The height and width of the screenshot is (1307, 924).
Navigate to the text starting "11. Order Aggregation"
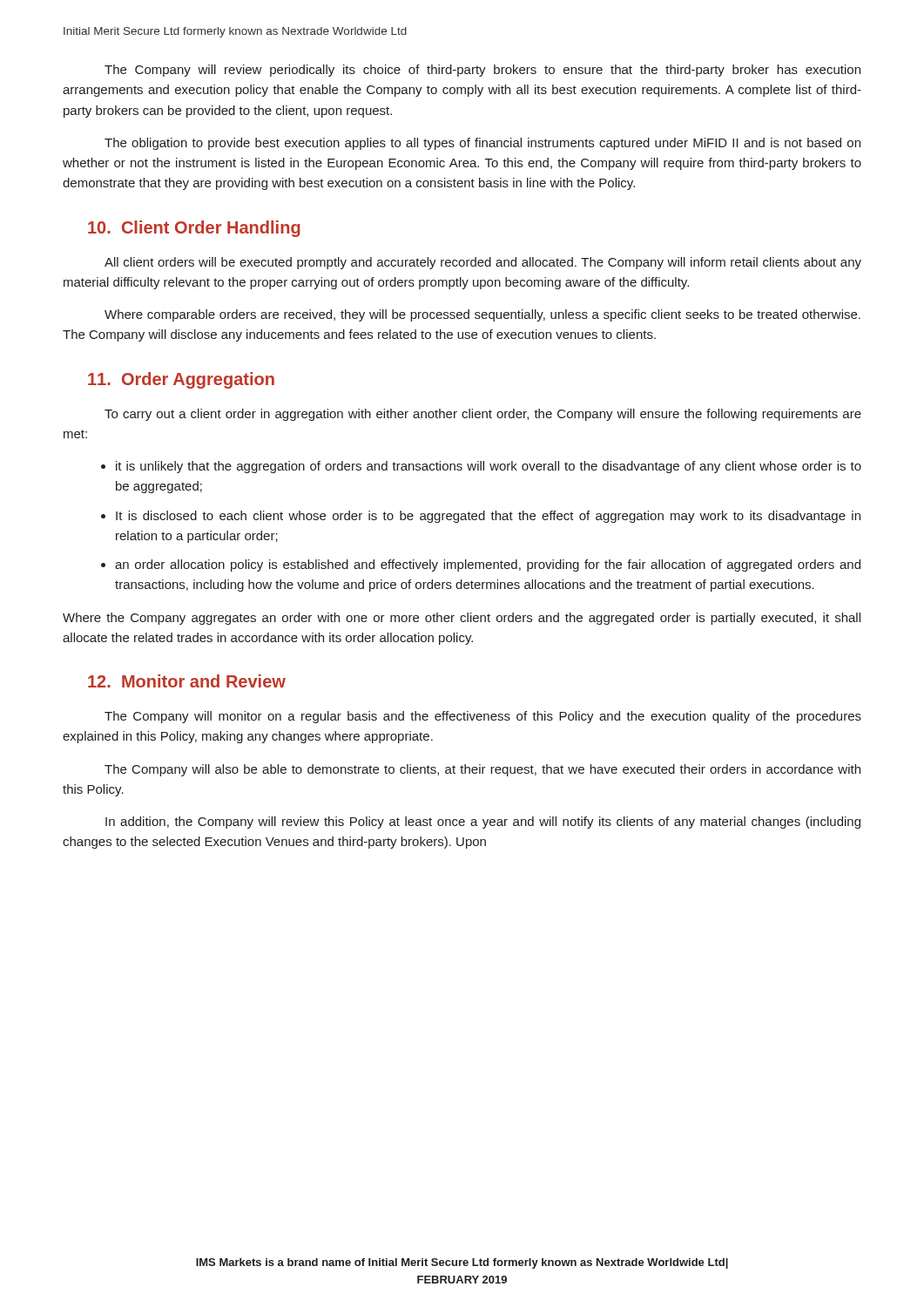coord(181,379)
